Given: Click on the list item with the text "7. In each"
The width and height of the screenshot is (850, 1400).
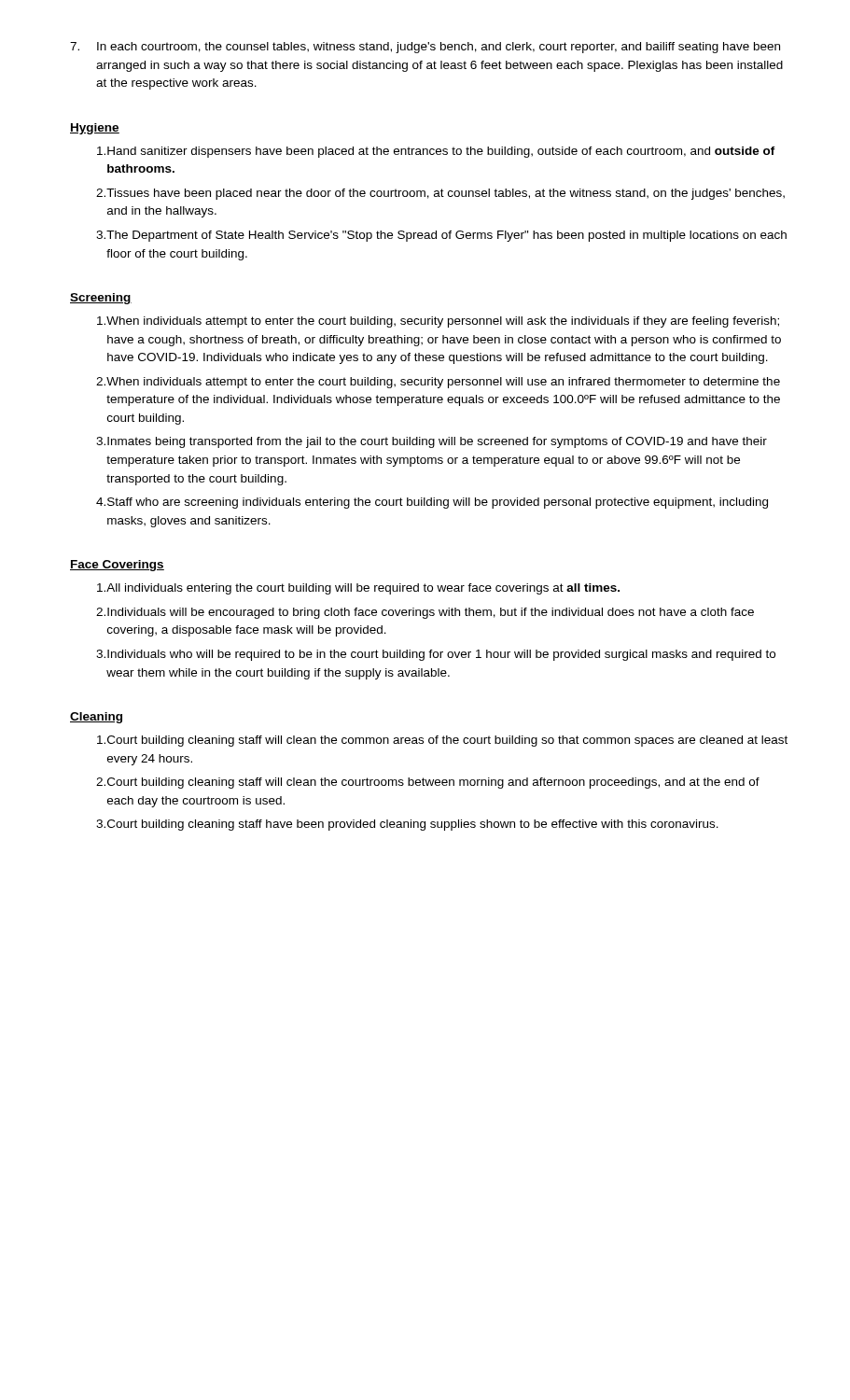Looking at the screenshot, I should tap(430, 65).
